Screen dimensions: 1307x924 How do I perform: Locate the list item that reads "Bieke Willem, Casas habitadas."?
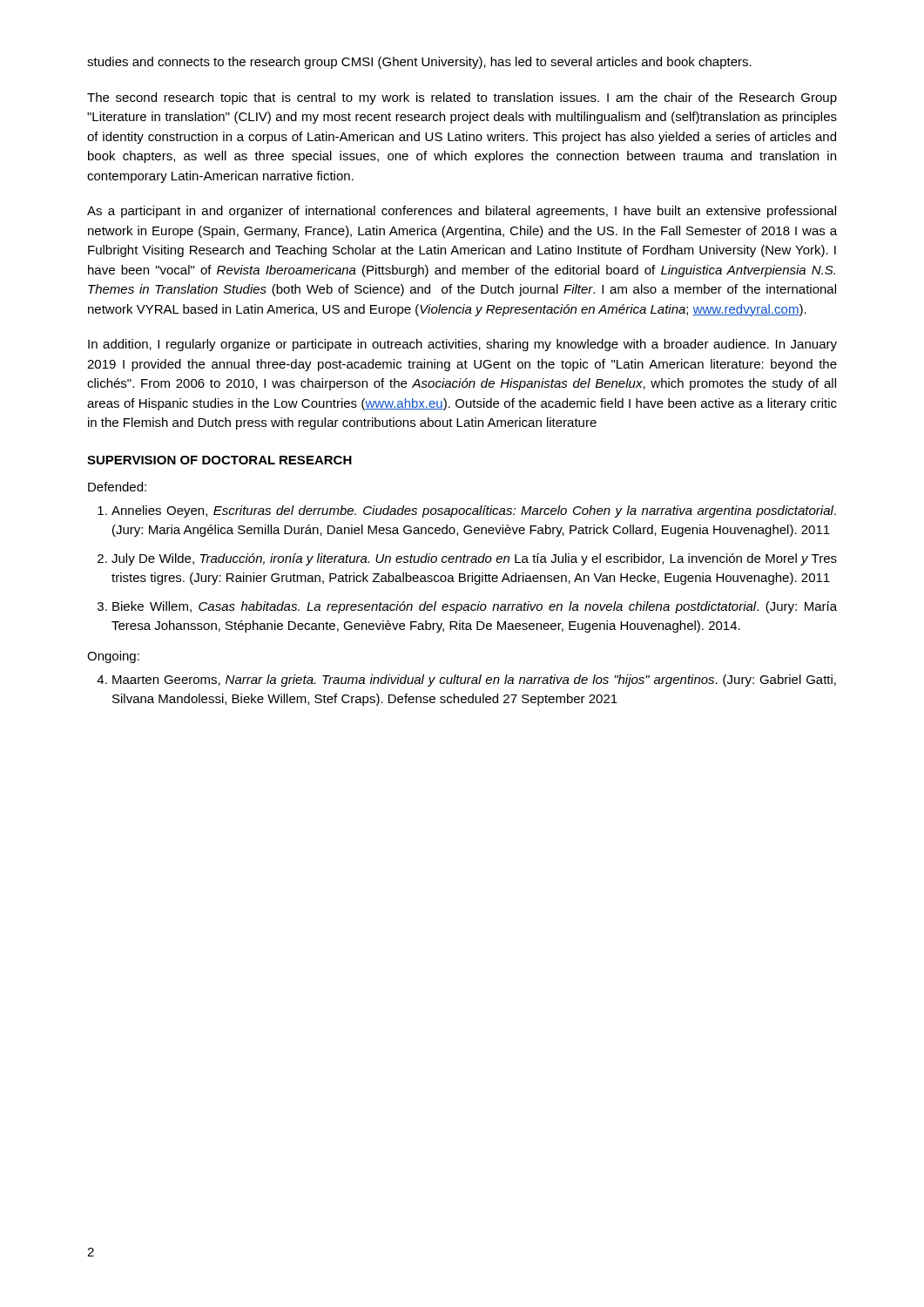pyautogui.click(x=474, y=615)
